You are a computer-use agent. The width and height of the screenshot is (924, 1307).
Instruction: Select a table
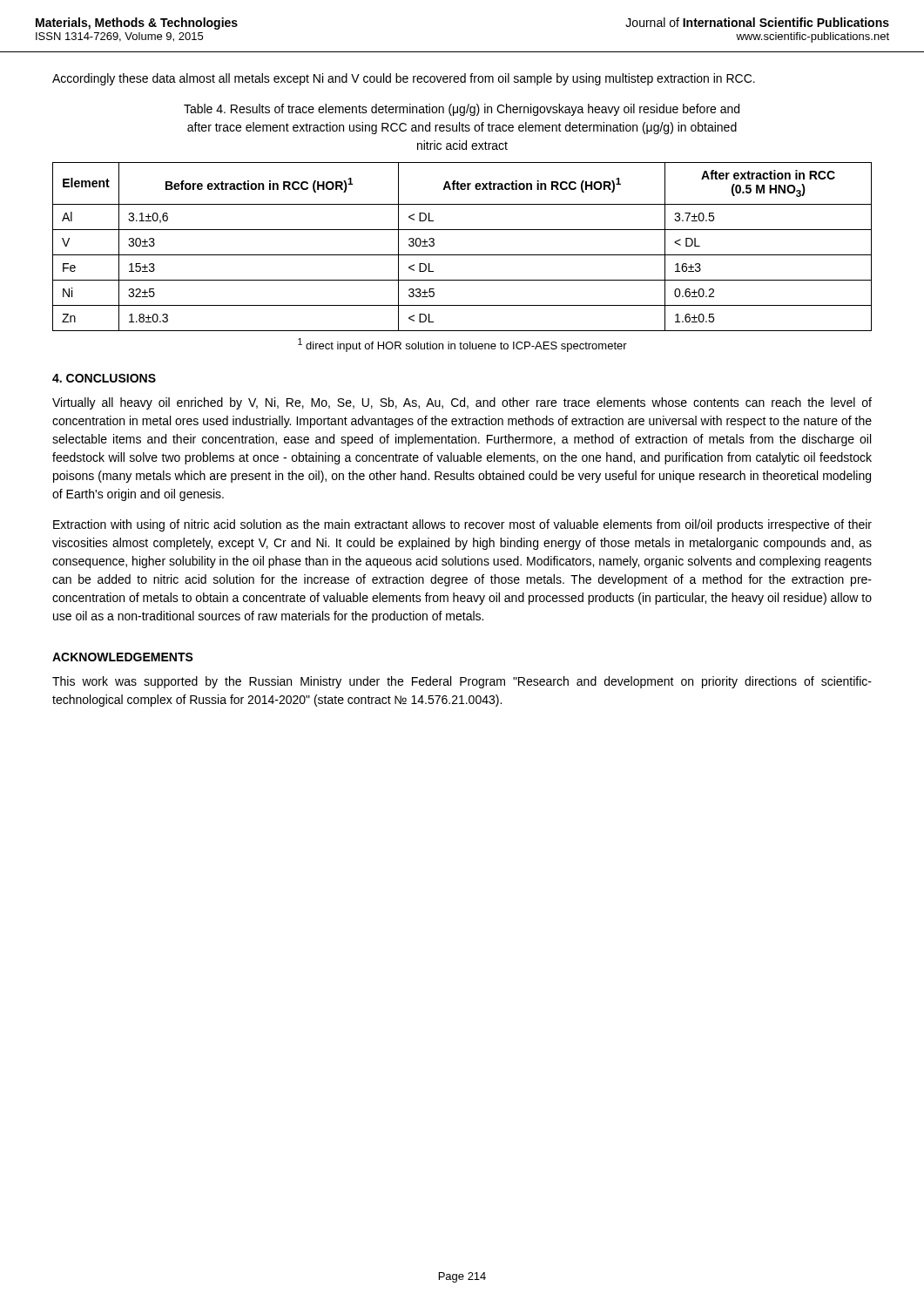coord(462,247)
